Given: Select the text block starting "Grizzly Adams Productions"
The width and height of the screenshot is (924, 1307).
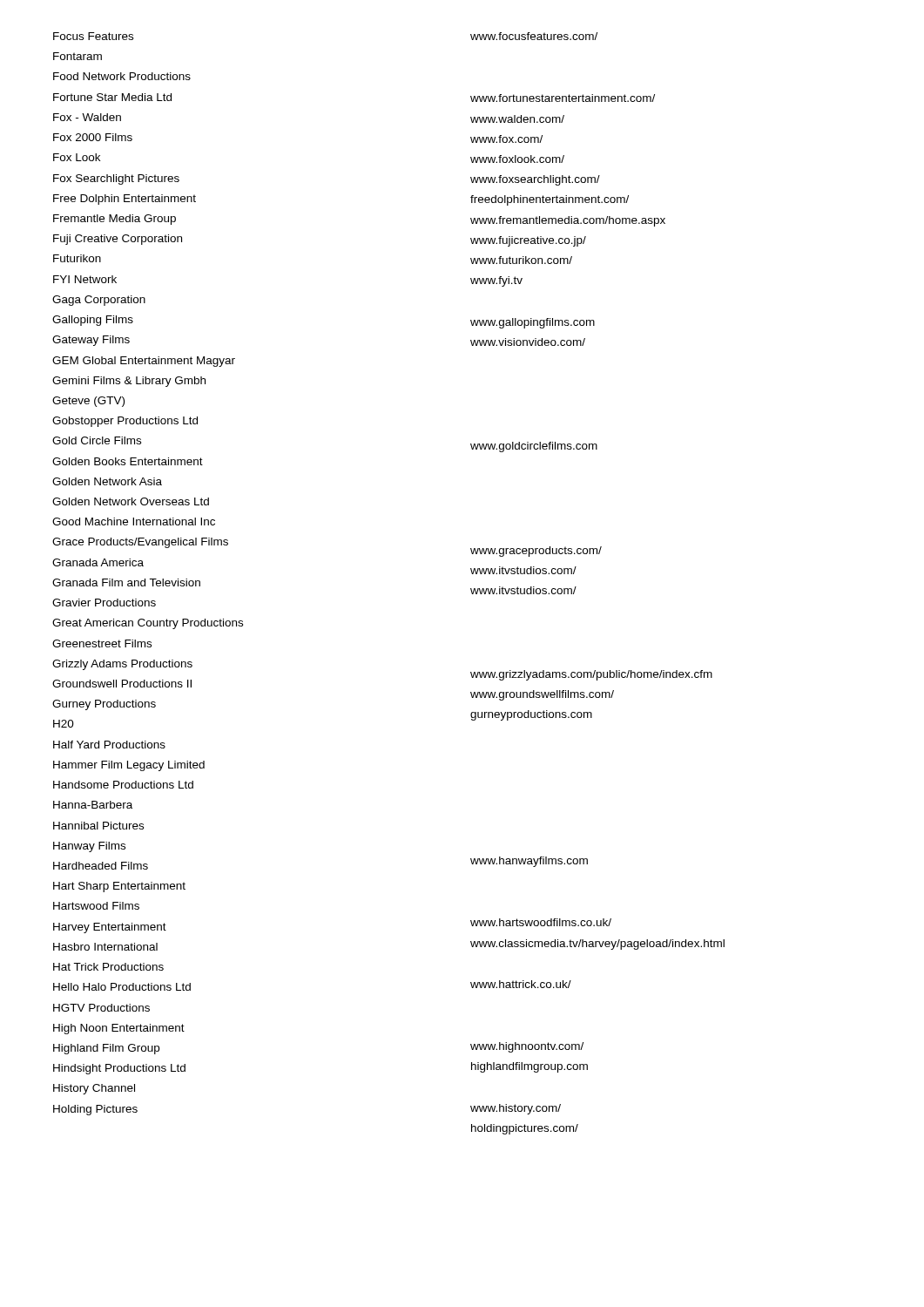Looking at the screenshot, I should (123, 663).
